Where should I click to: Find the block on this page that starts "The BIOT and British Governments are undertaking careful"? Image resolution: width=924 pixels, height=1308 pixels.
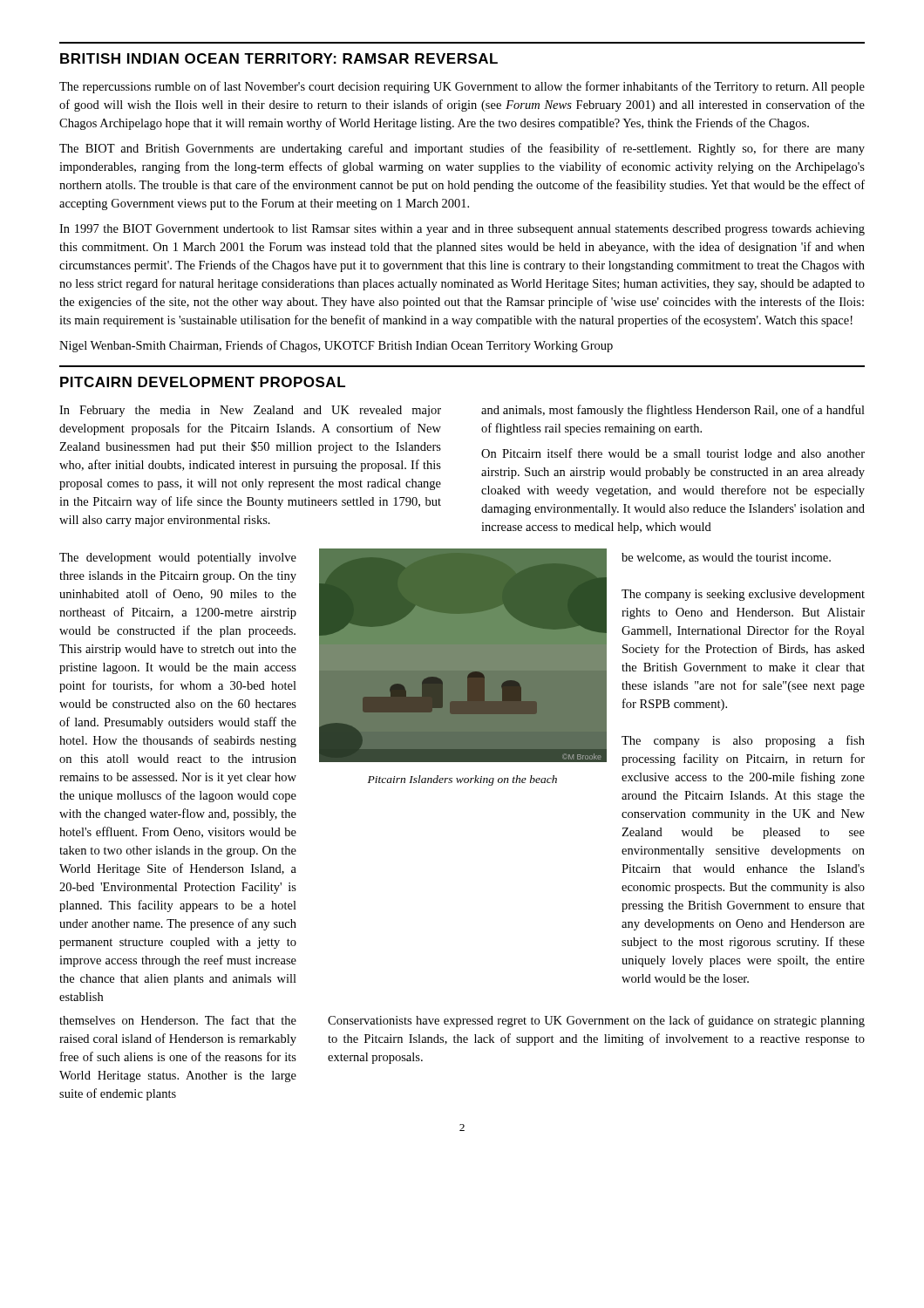pos(462,175)
